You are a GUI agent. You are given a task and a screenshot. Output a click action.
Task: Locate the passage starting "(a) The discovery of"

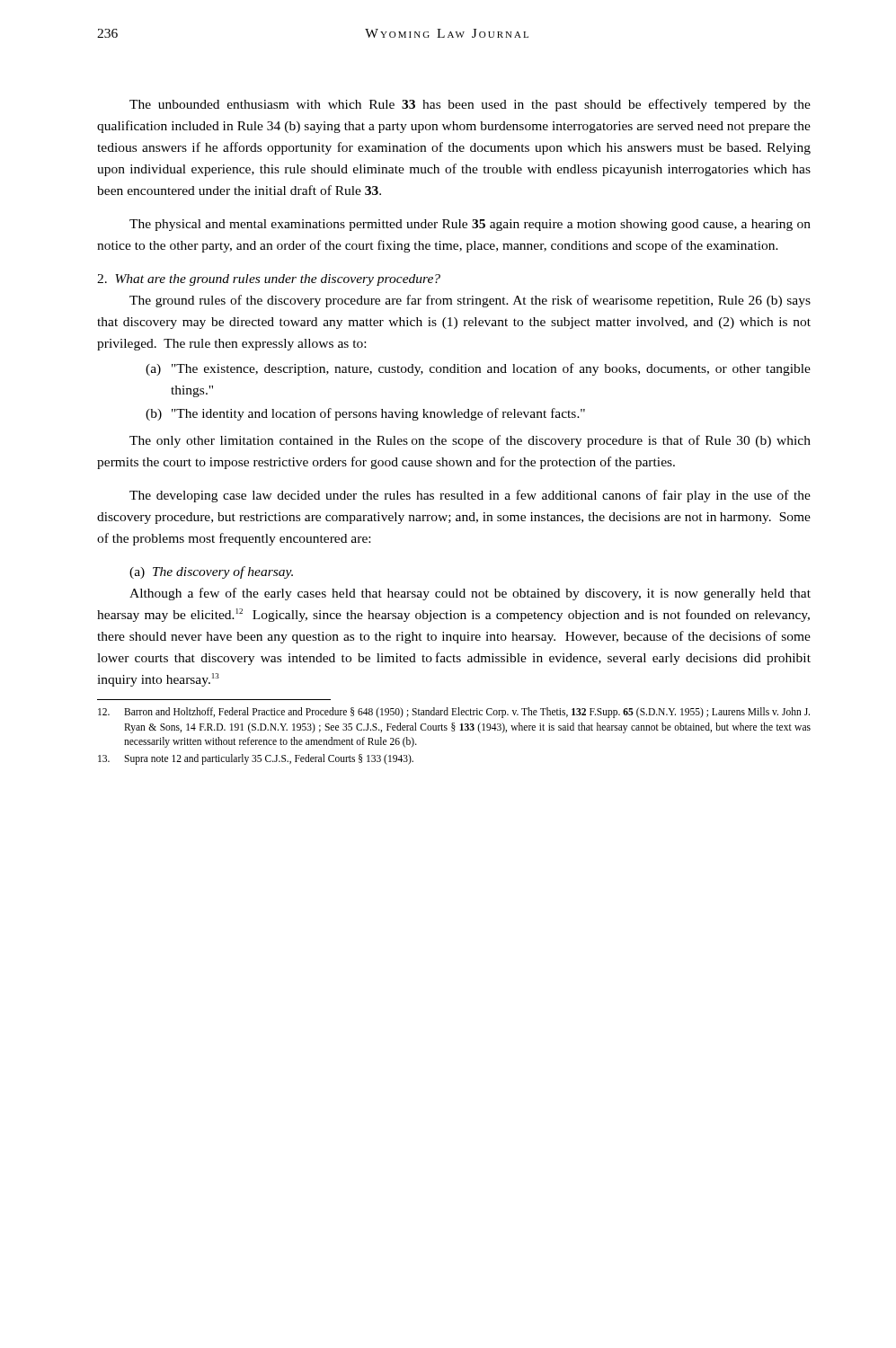pyautogui.click(x=212, y=571)
